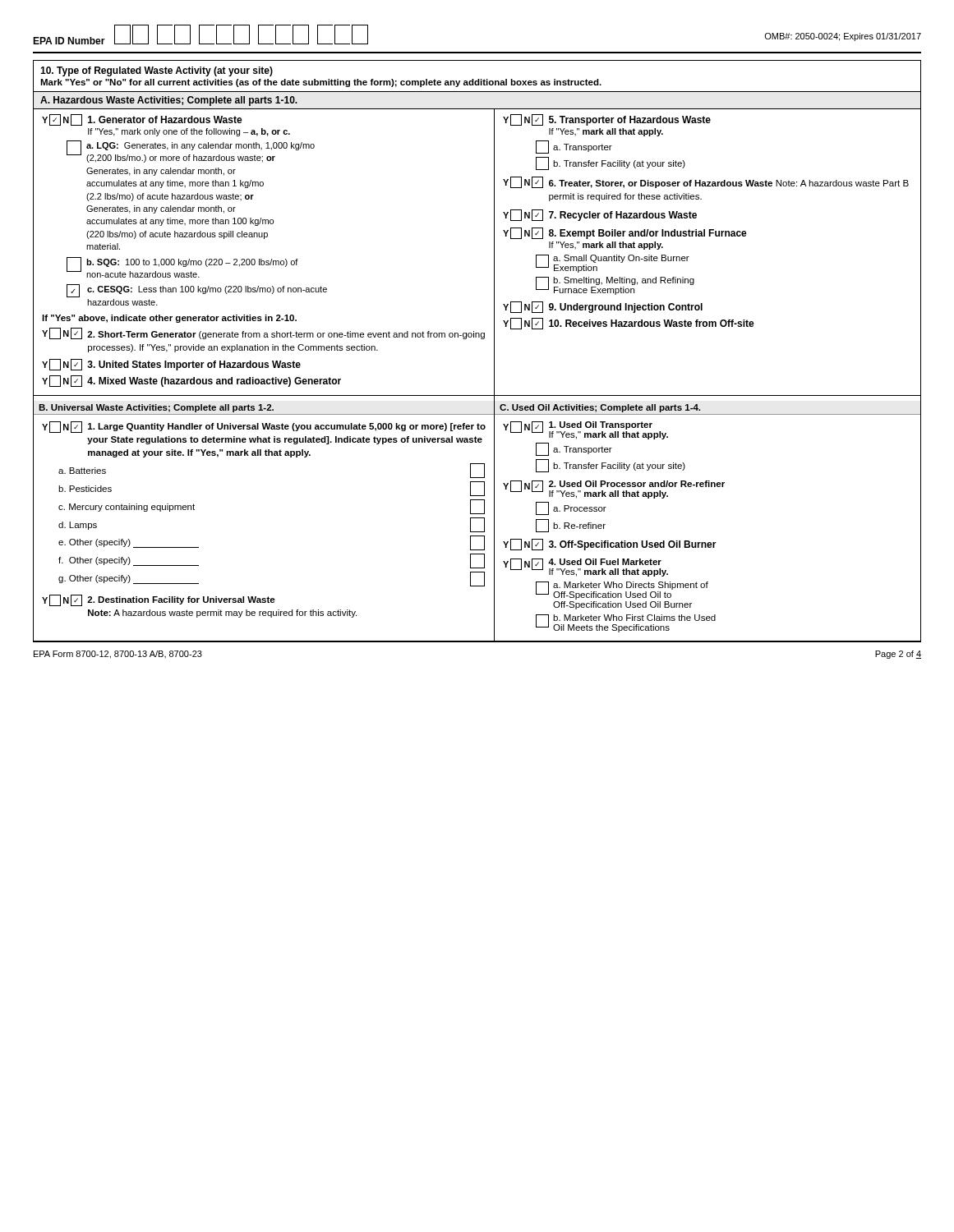
Task: Navigate to the text starting "Y N 4. Mixed Waste (hazardous"
Action: (192, 381)
